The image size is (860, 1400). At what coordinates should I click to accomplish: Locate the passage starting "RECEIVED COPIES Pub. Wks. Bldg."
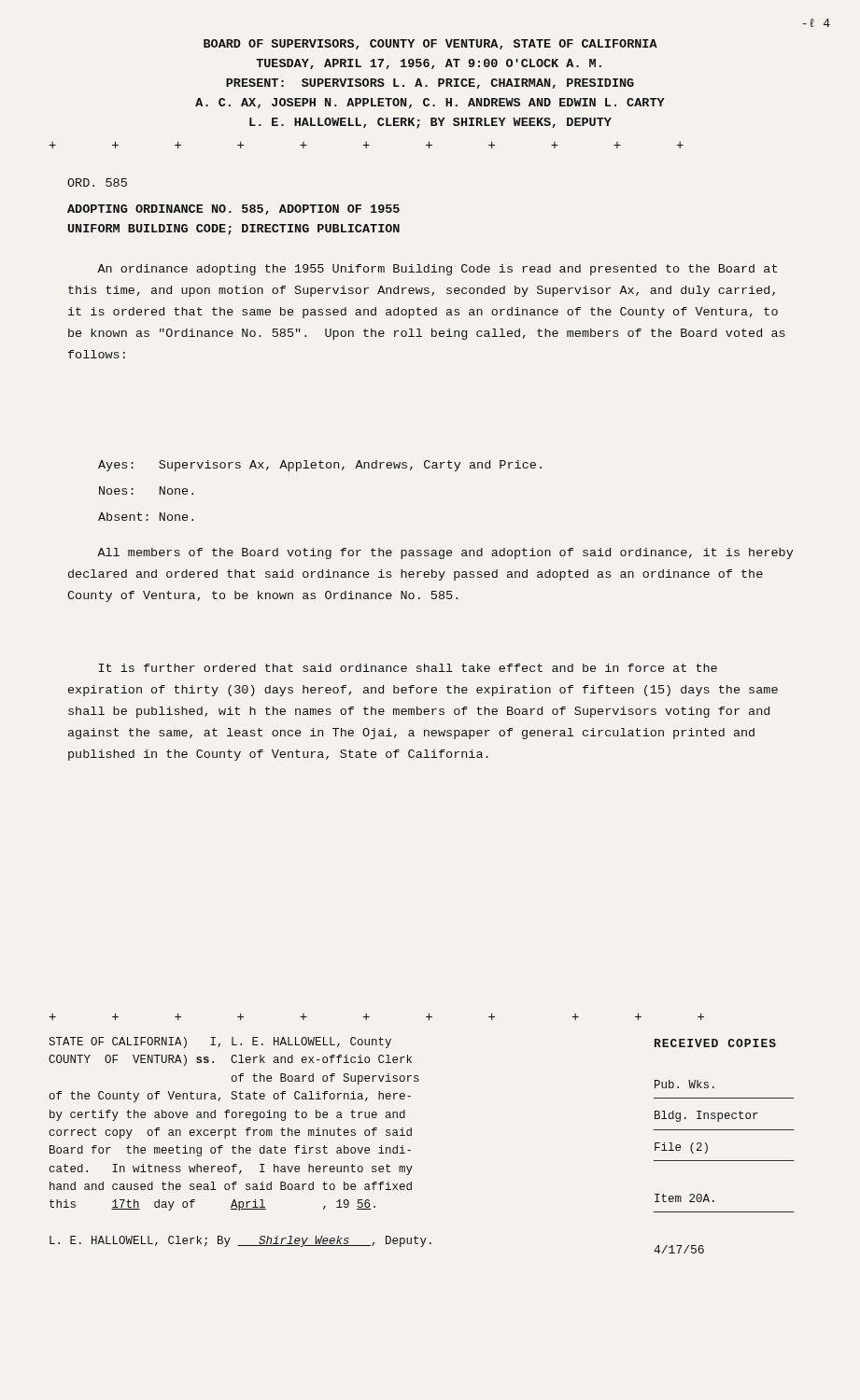click(715, 1043)
